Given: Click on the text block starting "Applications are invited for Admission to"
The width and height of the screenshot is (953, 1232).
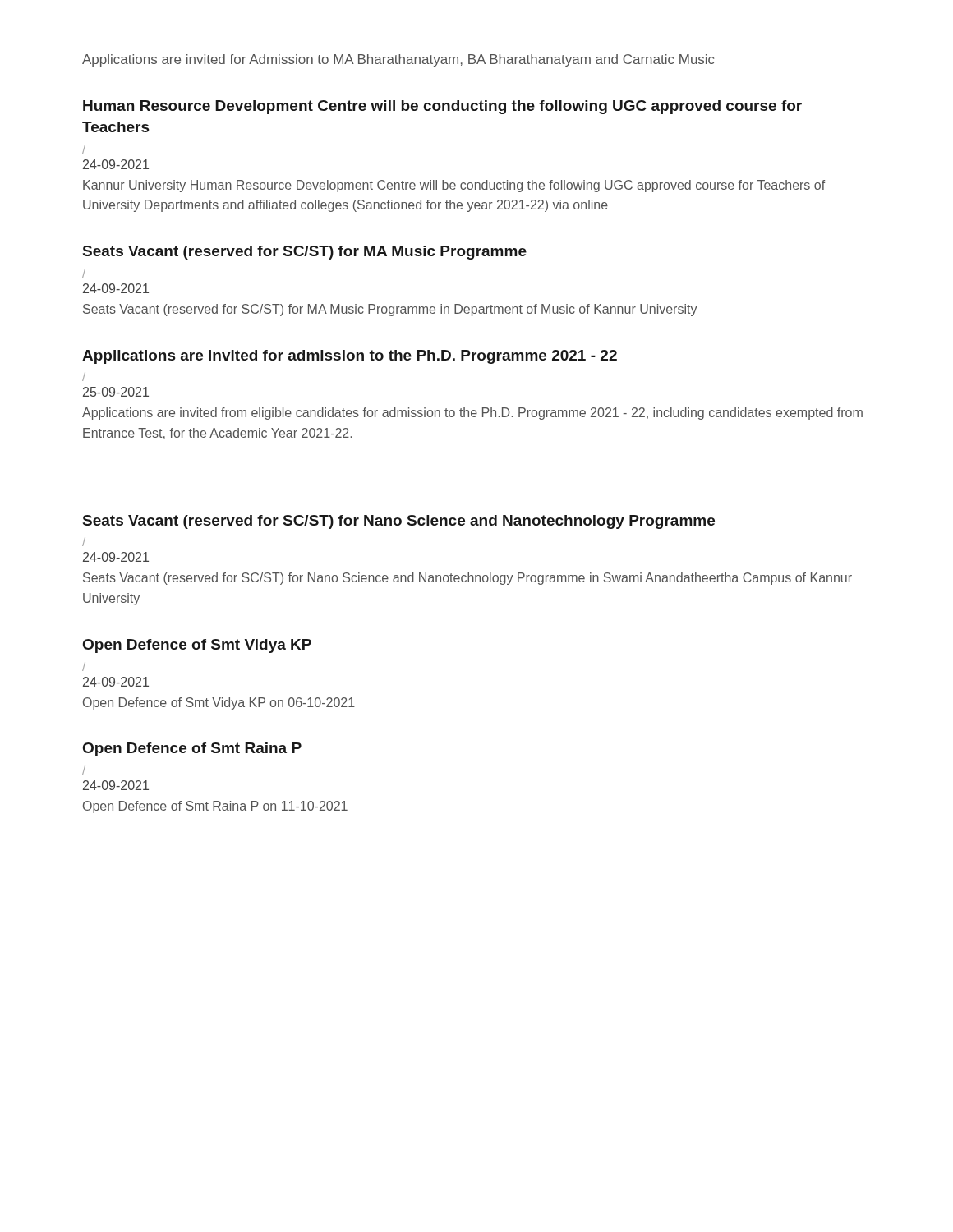Looking at the screenshot, I should 398,60.
